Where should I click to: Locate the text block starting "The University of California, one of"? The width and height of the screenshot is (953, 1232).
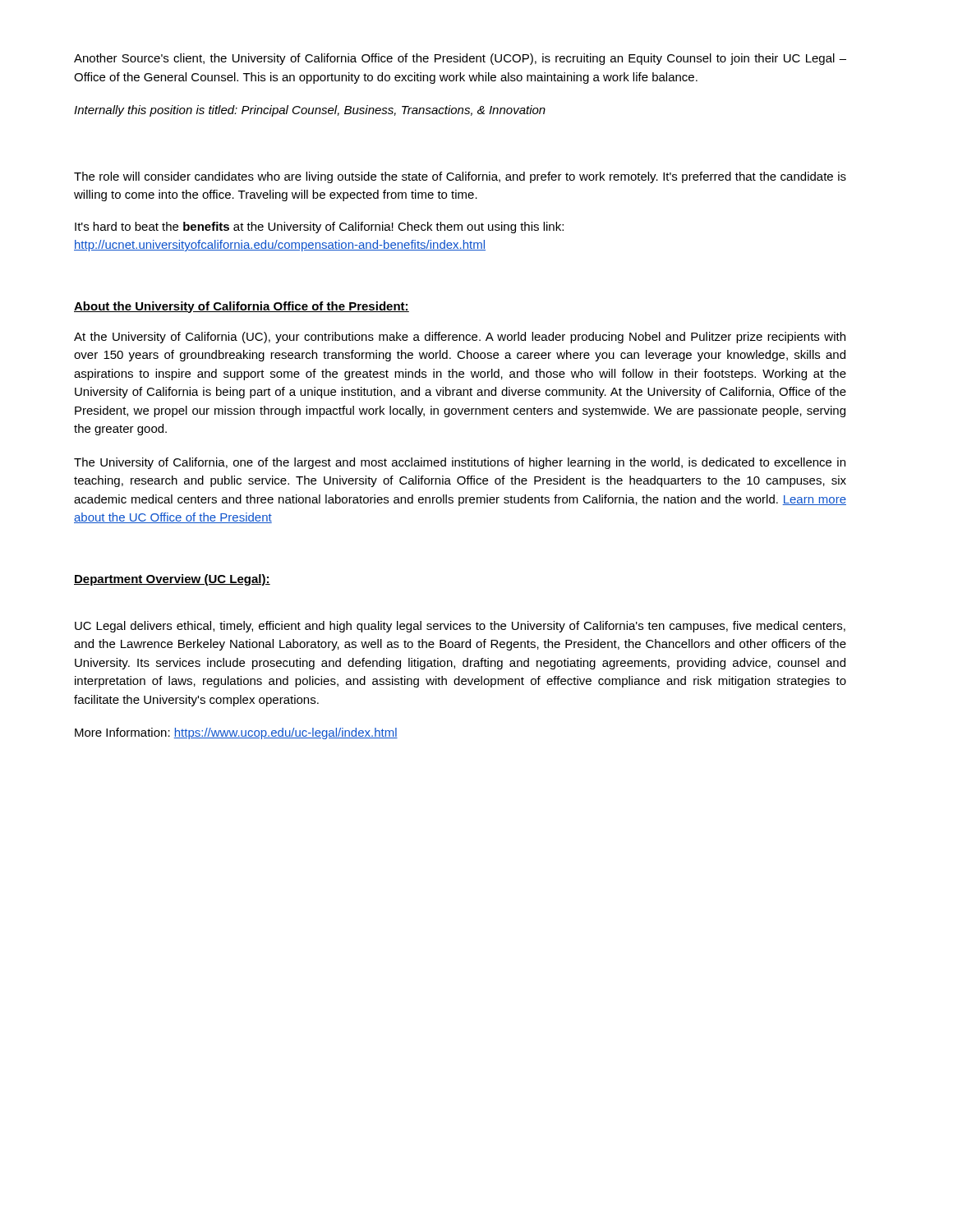coord(460,489)
